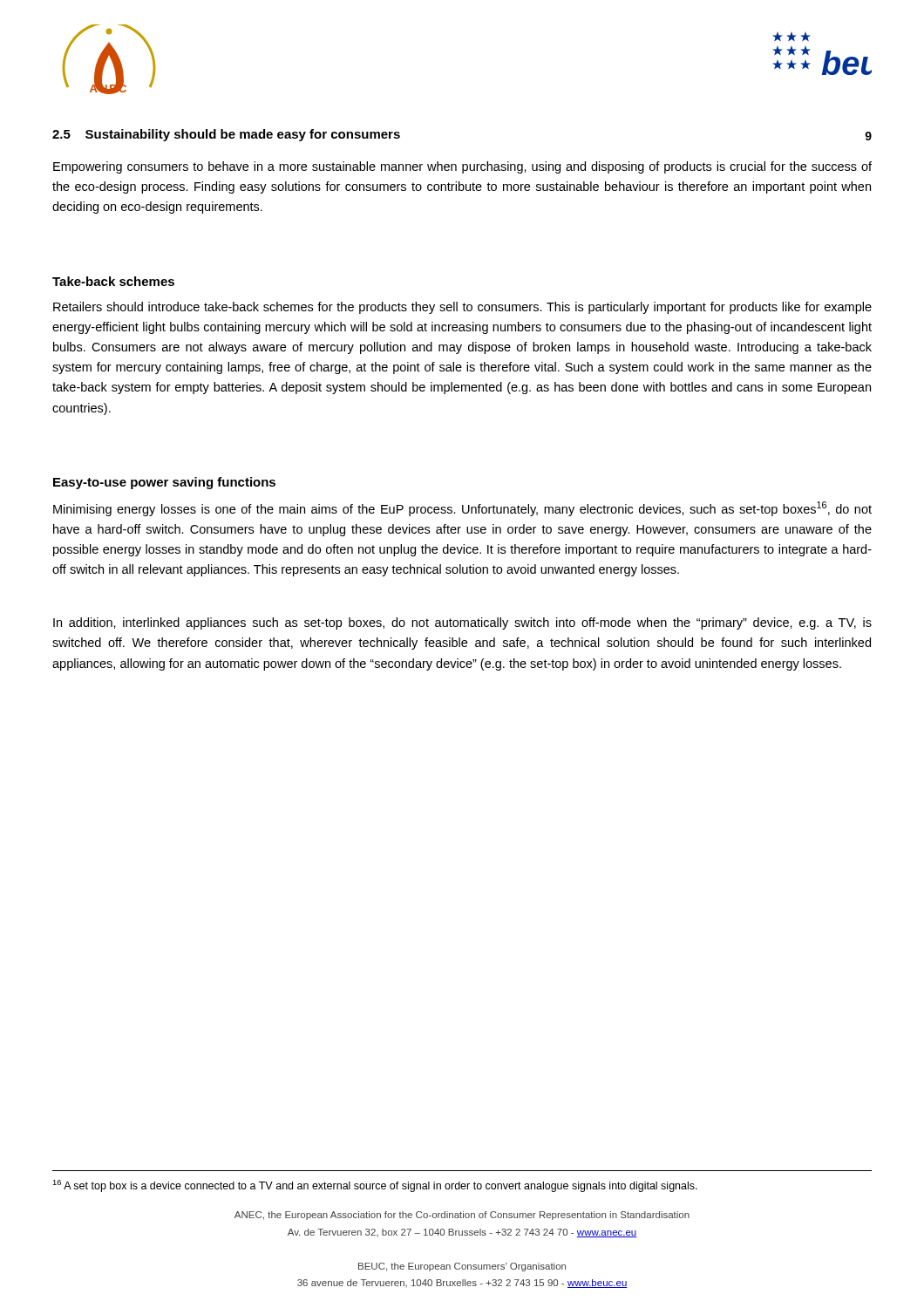Image resolution: width=924 pixels, height=1308 pixels.
Task: Locate the region starting "Empowering consumers to behave in"
Action: pos(462,187)
